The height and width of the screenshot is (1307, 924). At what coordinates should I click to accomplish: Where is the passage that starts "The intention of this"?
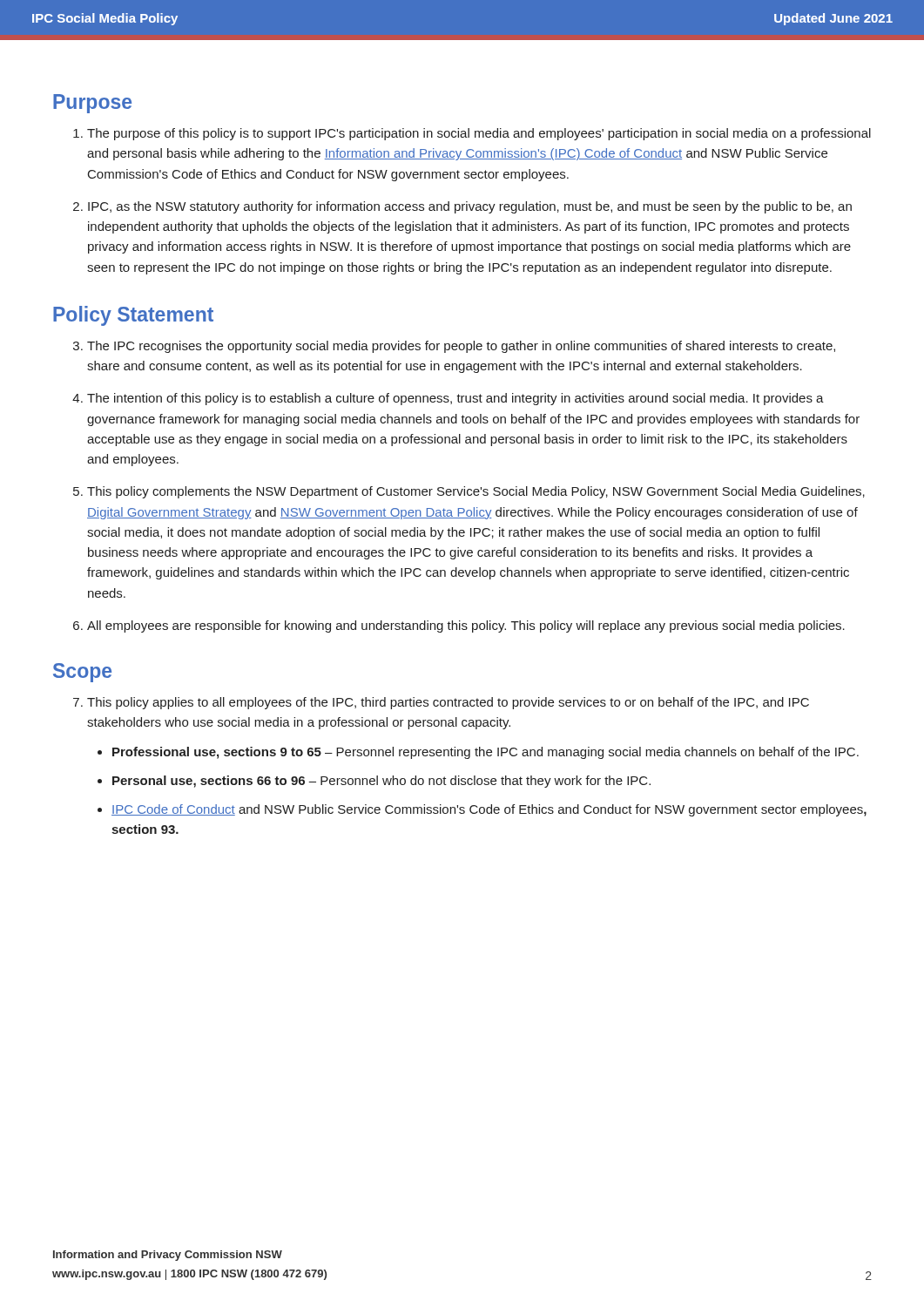[473, 428]
